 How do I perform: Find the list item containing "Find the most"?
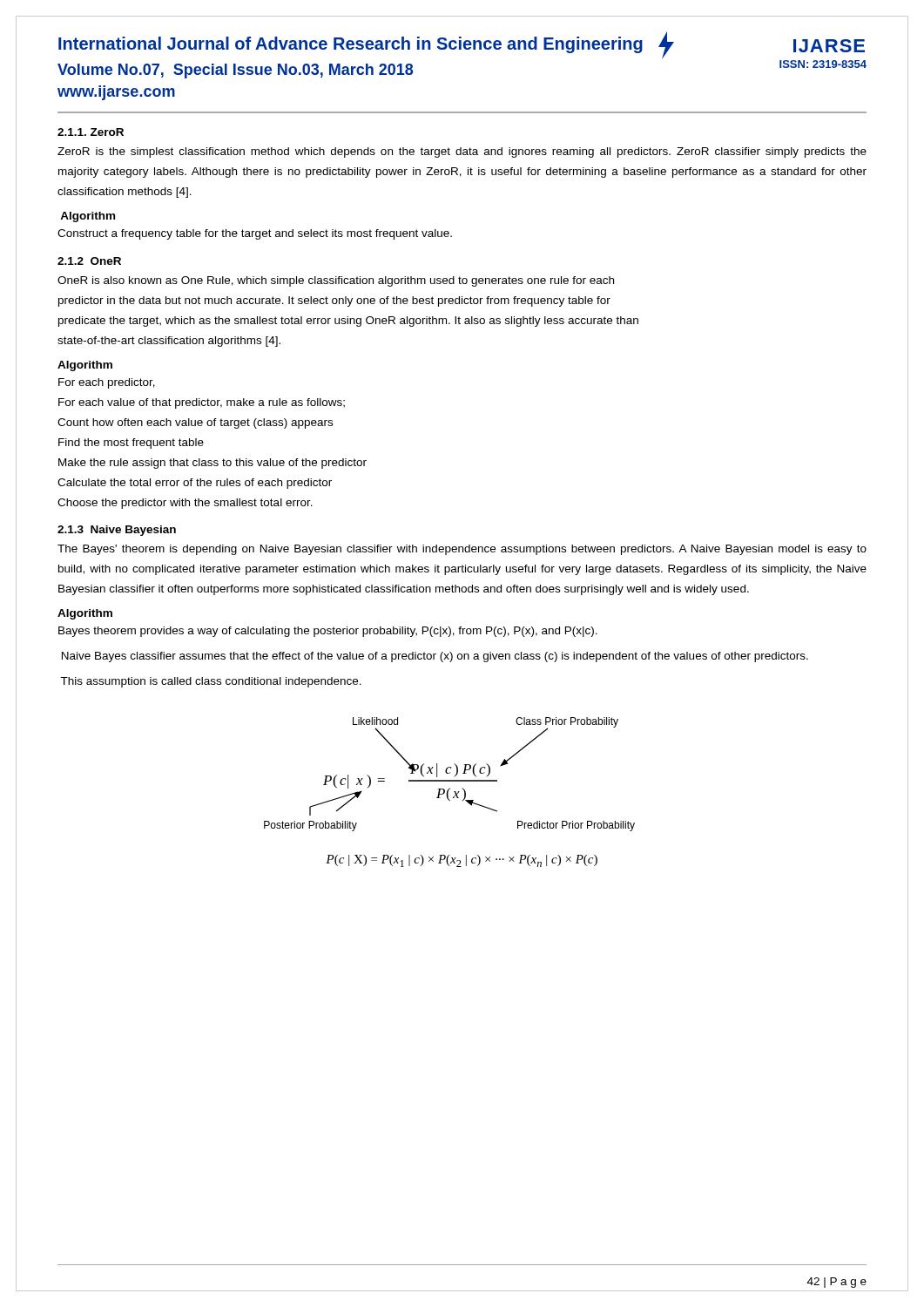coord(131,442)
